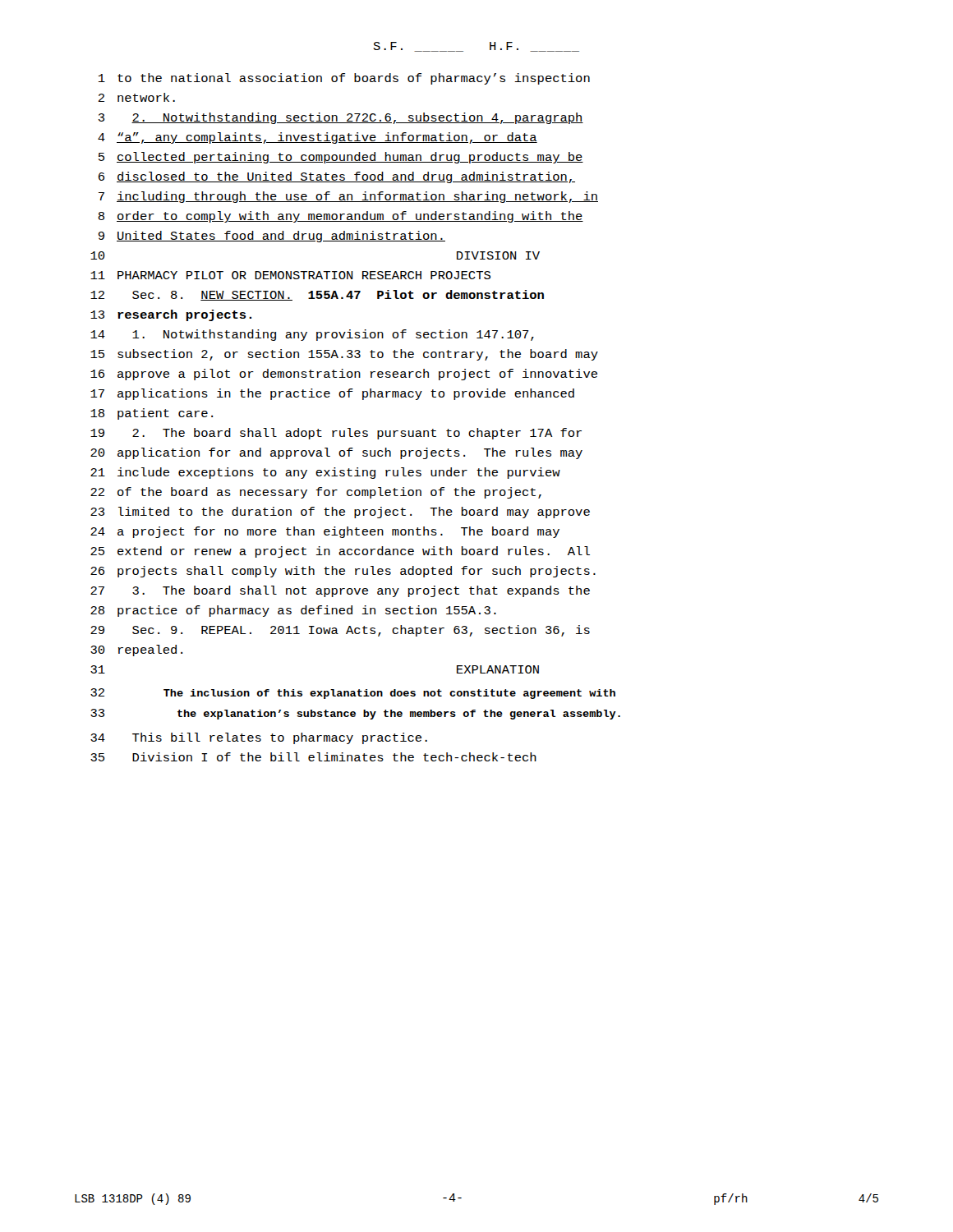Locate the list item that says "12 Sec. 8. NEW SECTION. 155A.47 Pilot or"
Image resolution: width=953 pixels, height=1232 pixels.
(x=309, y=296)
